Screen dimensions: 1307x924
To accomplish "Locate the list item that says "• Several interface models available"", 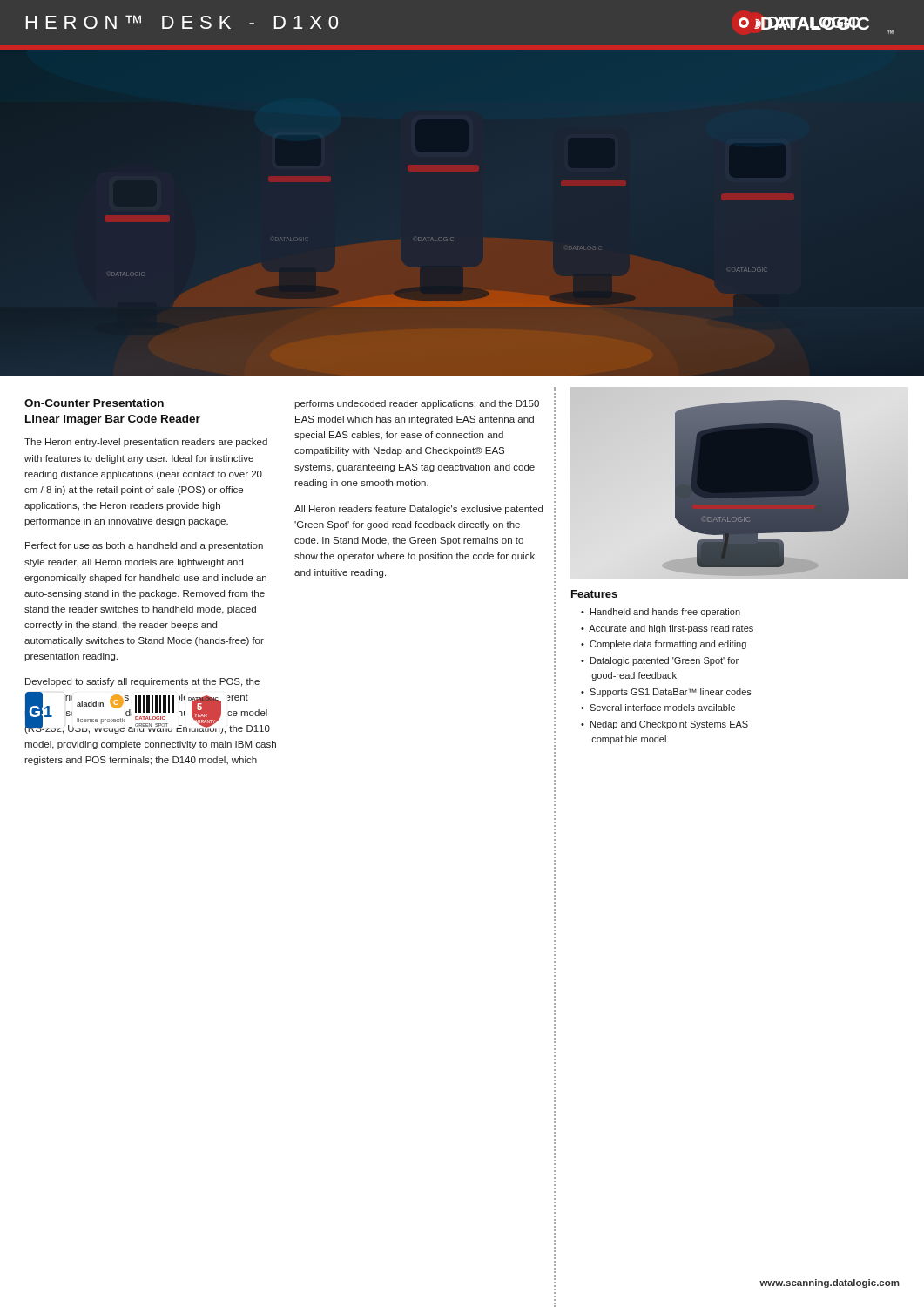I will pyautogui.click(x=739, y=708).
